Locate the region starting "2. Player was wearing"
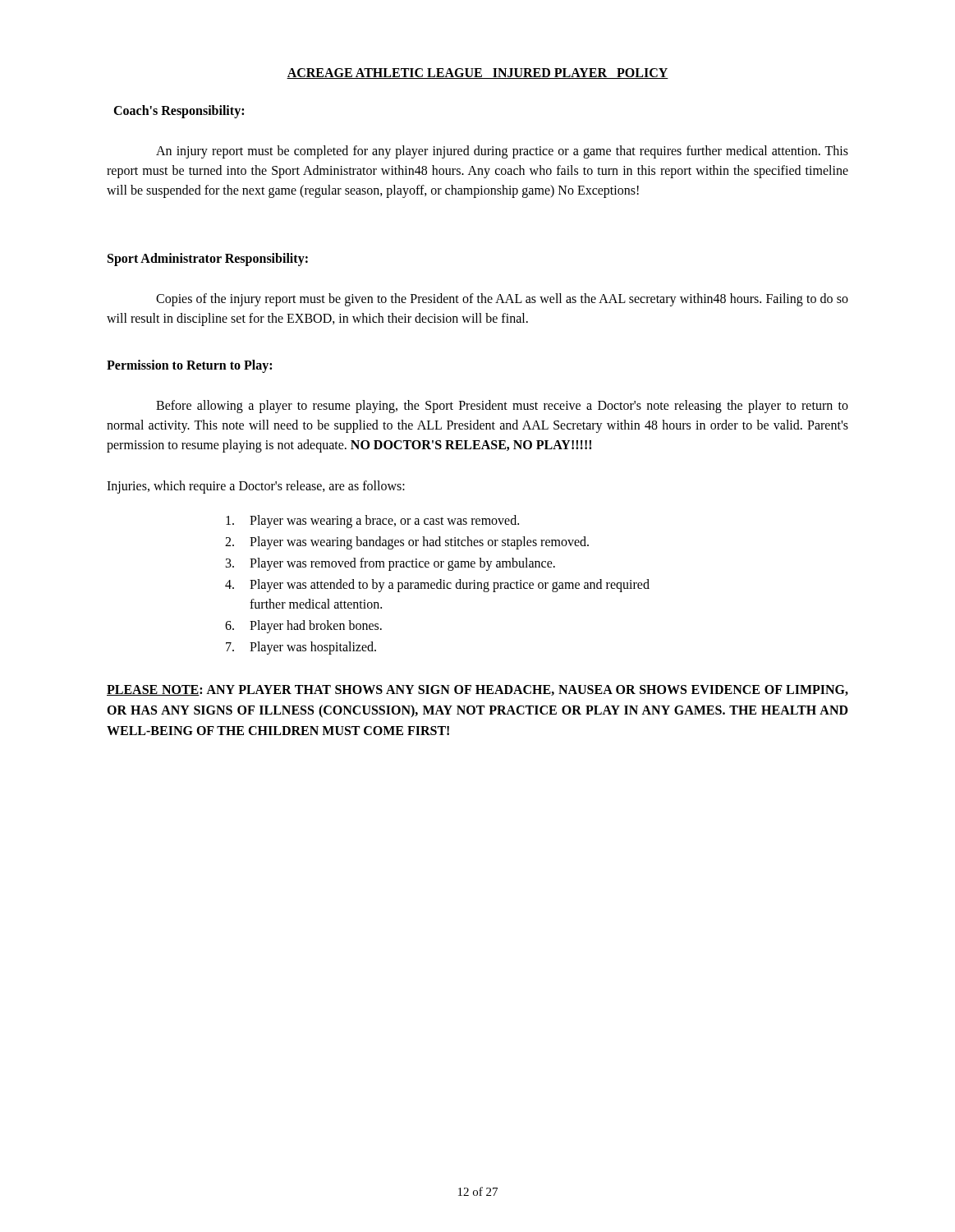955x1232 pixels. pyautogui.click(x=527, y=542)
